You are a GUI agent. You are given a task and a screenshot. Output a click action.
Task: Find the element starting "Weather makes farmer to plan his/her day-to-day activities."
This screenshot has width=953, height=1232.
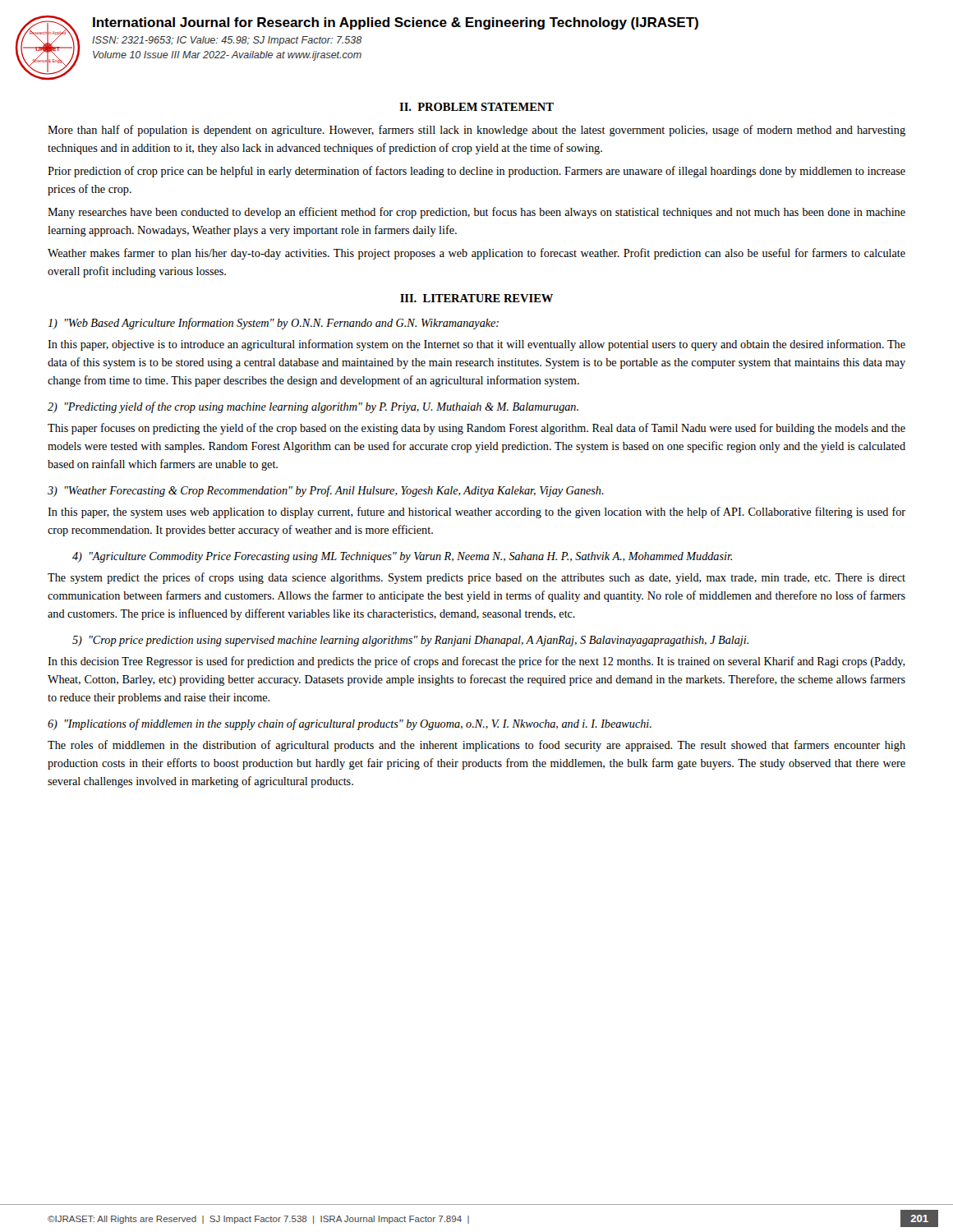coord(476,262)
